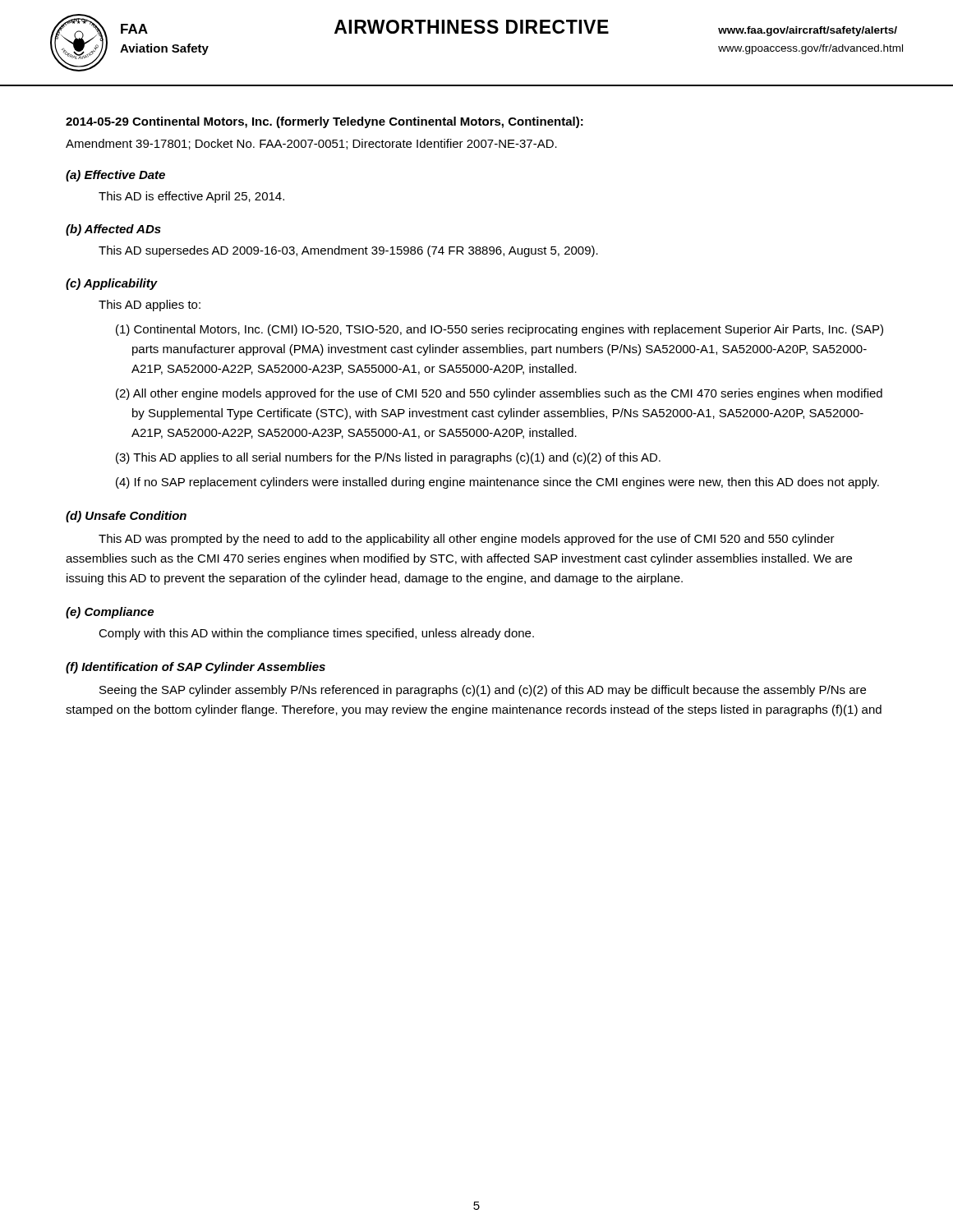Select the text block that reads "Comply with this AD within the"
This screenshot has height=1232, width=953.
317,633
